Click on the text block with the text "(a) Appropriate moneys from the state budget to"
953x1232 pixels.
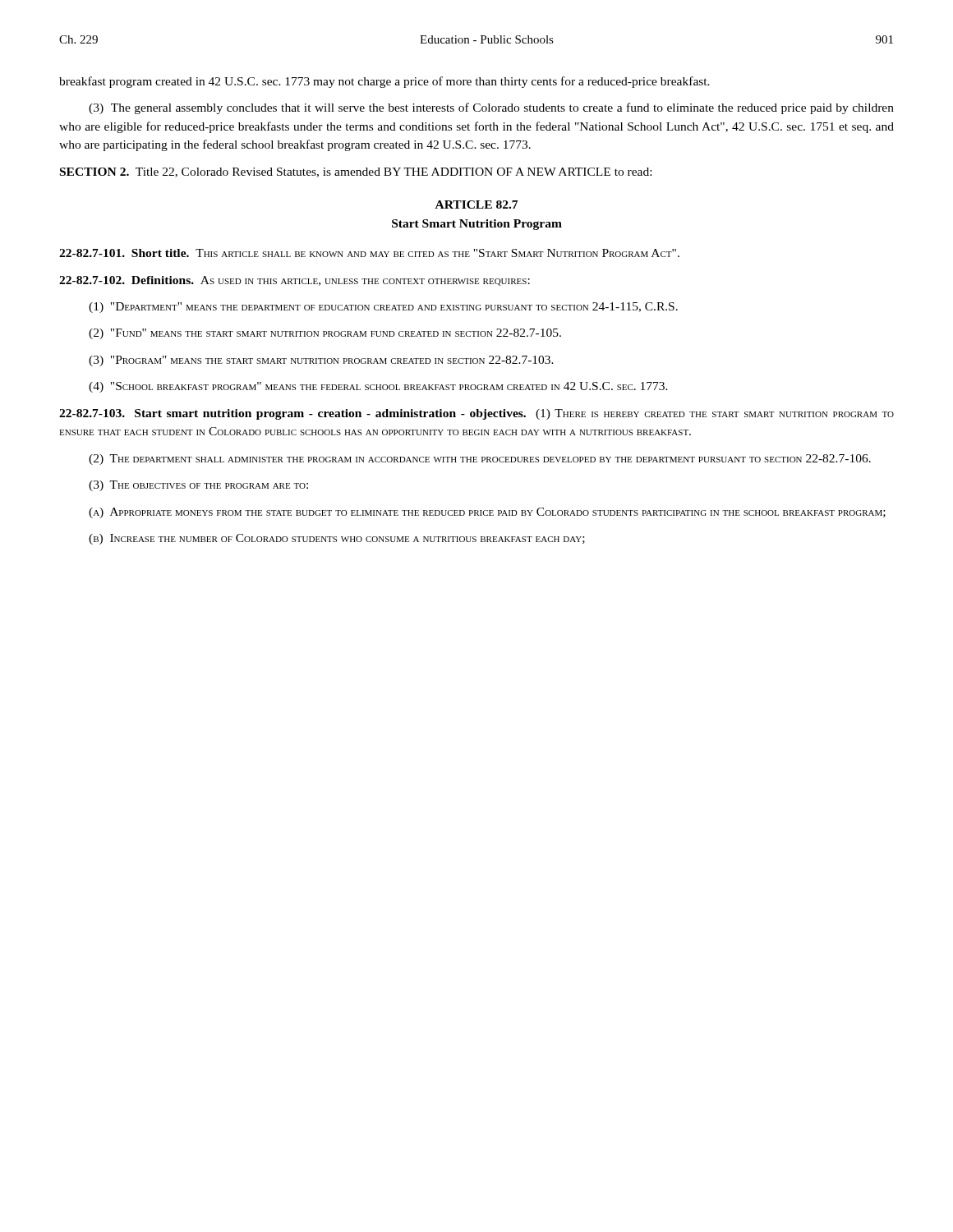[x=476, y=512]
